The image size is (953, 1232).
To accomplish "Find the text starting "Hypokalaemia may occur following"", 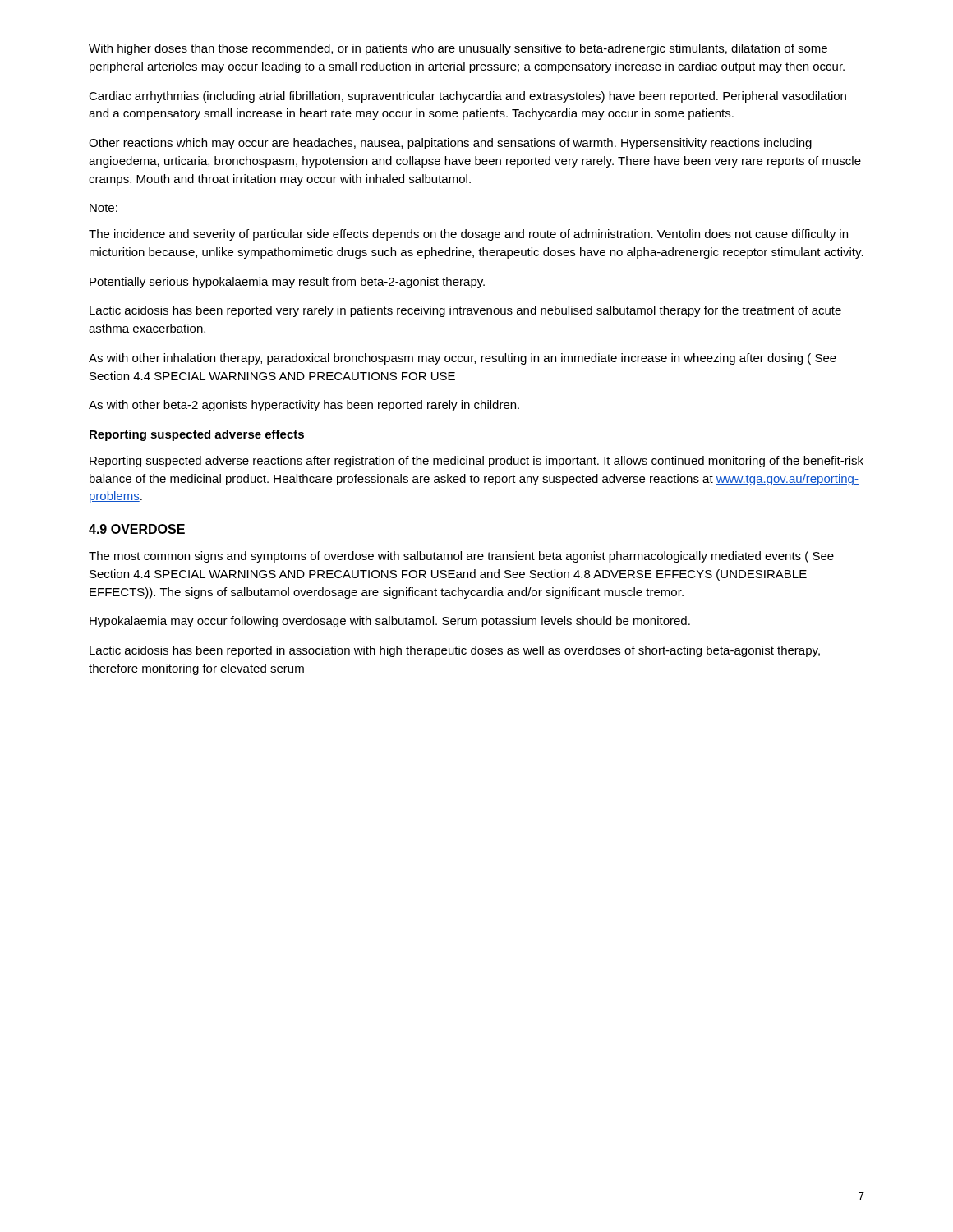I will (390, 621).
